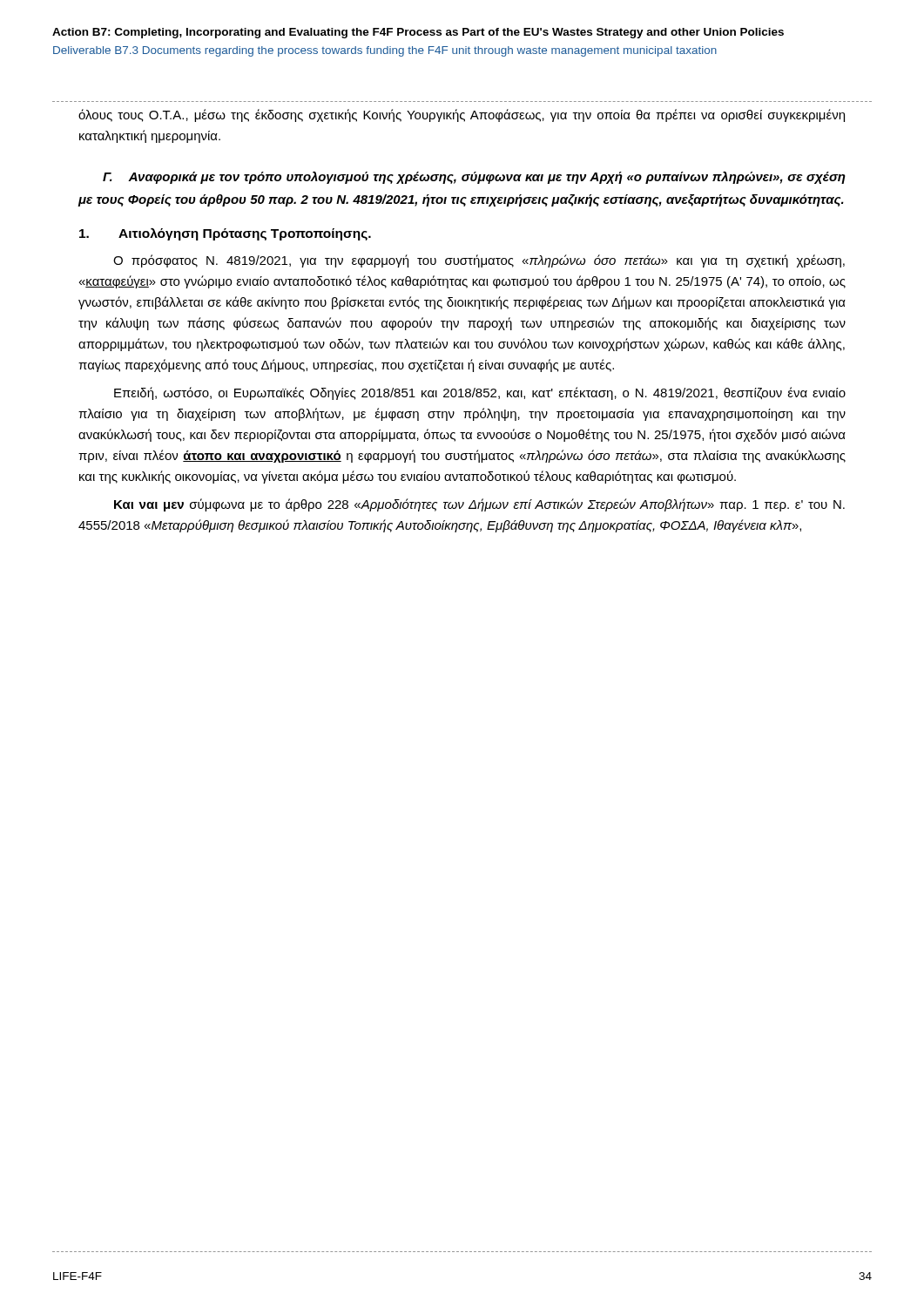Image resolution: width=924 pixels, height=1307 pixels.
Task: Locate the text "1.Αιτιολόγηση Πρότασης Τροποποίησης."
Action: click(x=225, y=234)
